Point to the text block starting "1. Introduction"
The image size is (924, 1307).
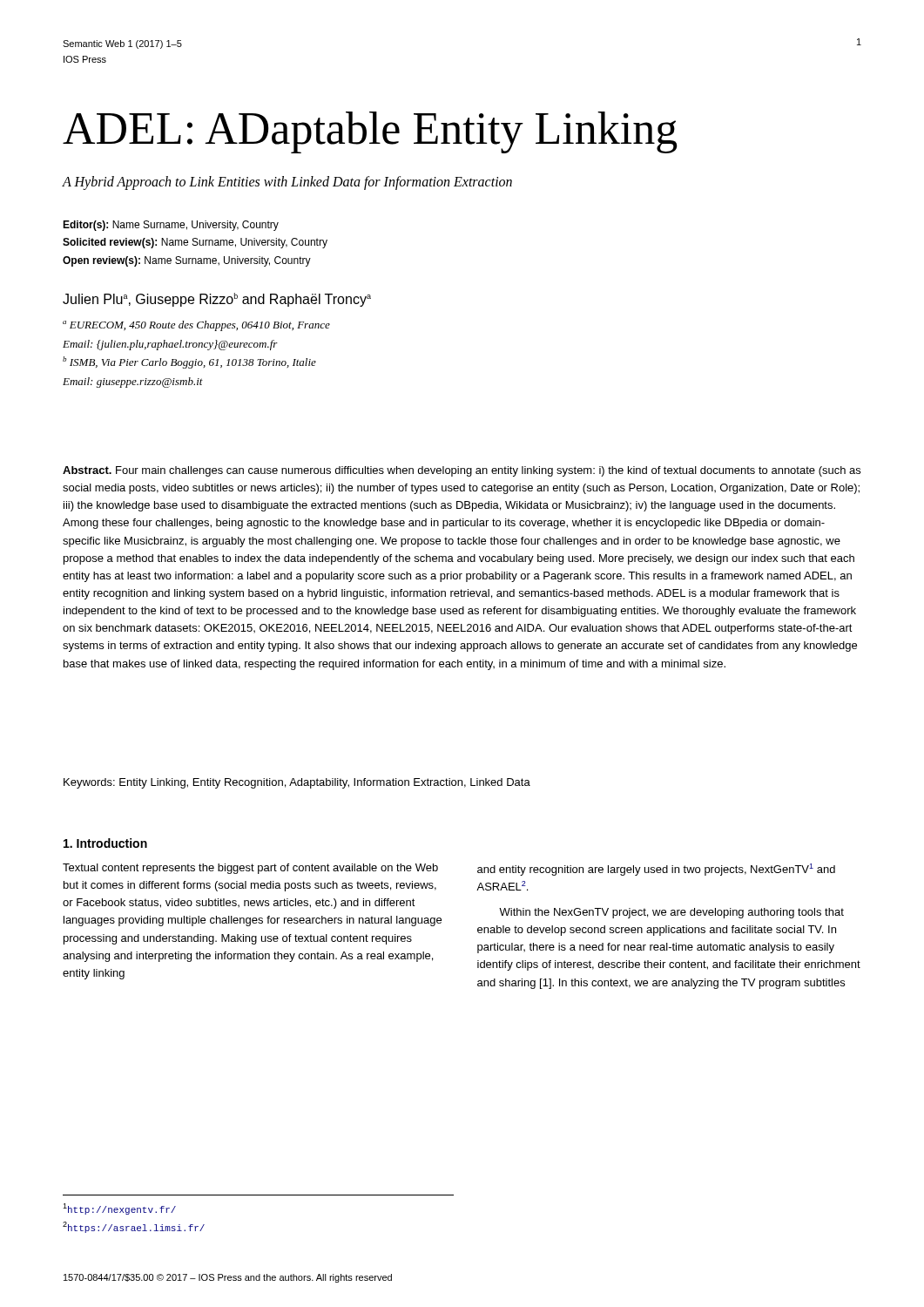pos(105,843)
